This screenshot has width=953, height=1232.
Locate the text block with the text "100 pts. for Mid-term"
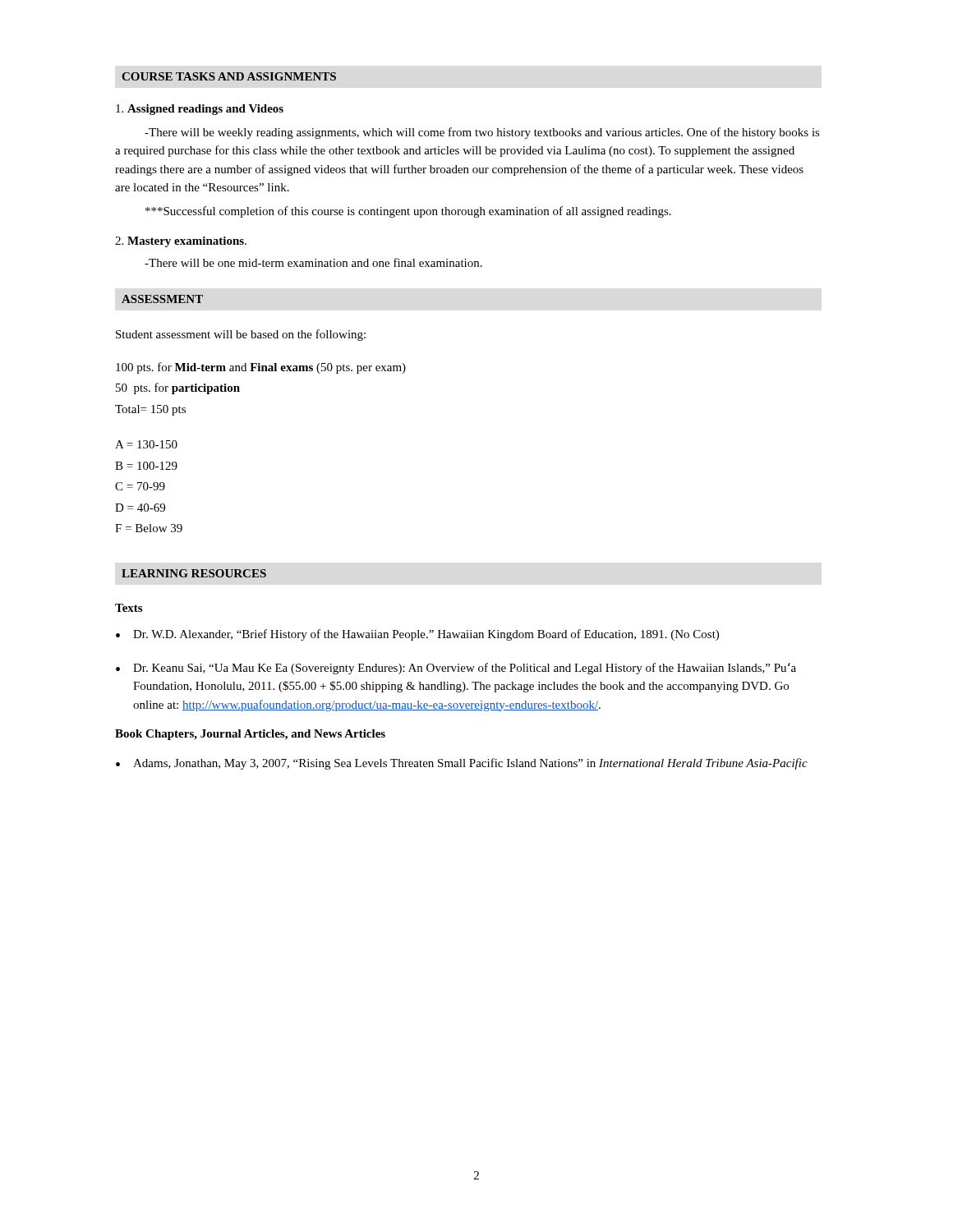pyautogui.click(x=261, y=368)
